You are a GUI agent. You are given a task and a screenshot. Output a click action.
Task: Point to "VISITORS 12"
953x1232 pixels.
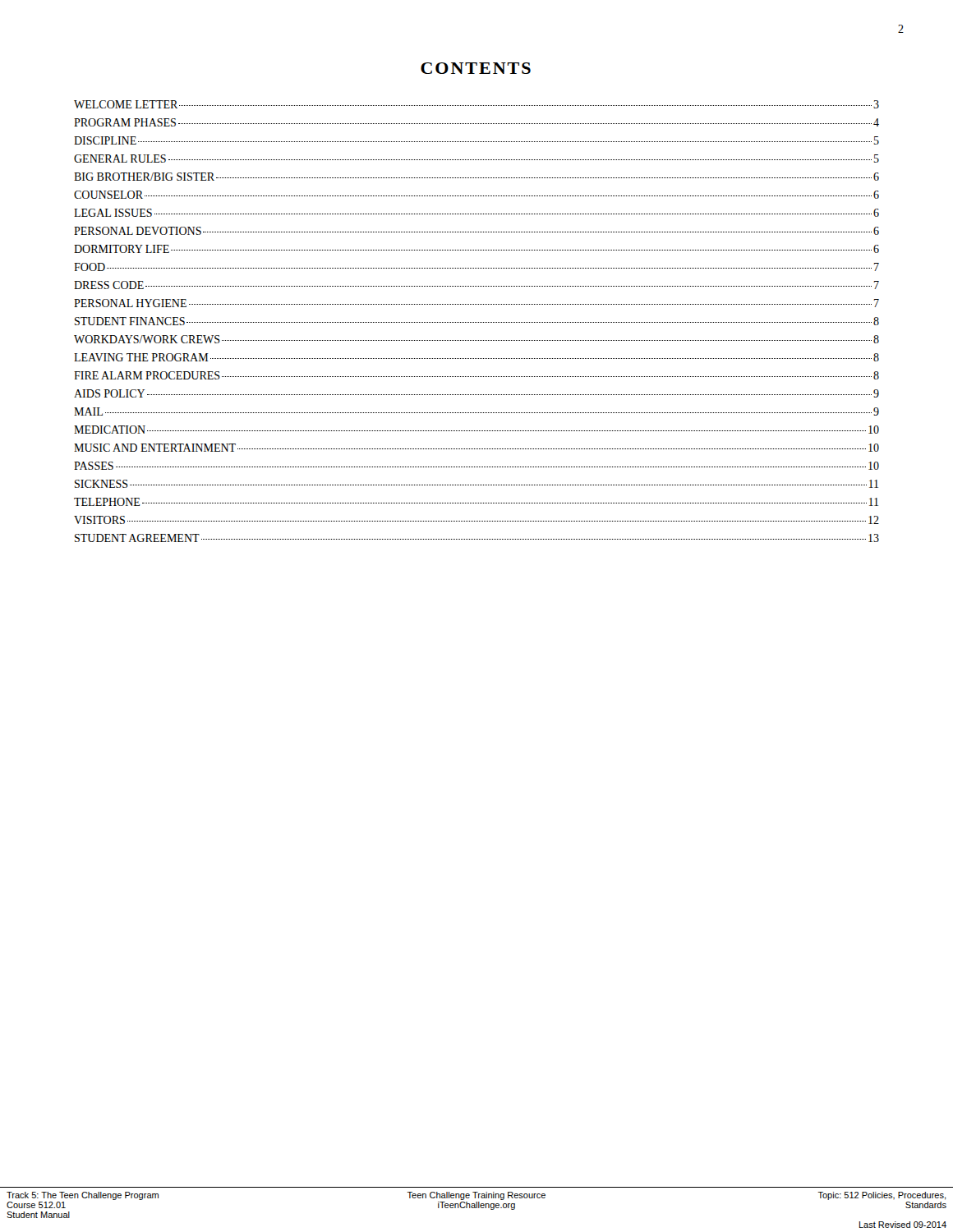click(476, 521)
